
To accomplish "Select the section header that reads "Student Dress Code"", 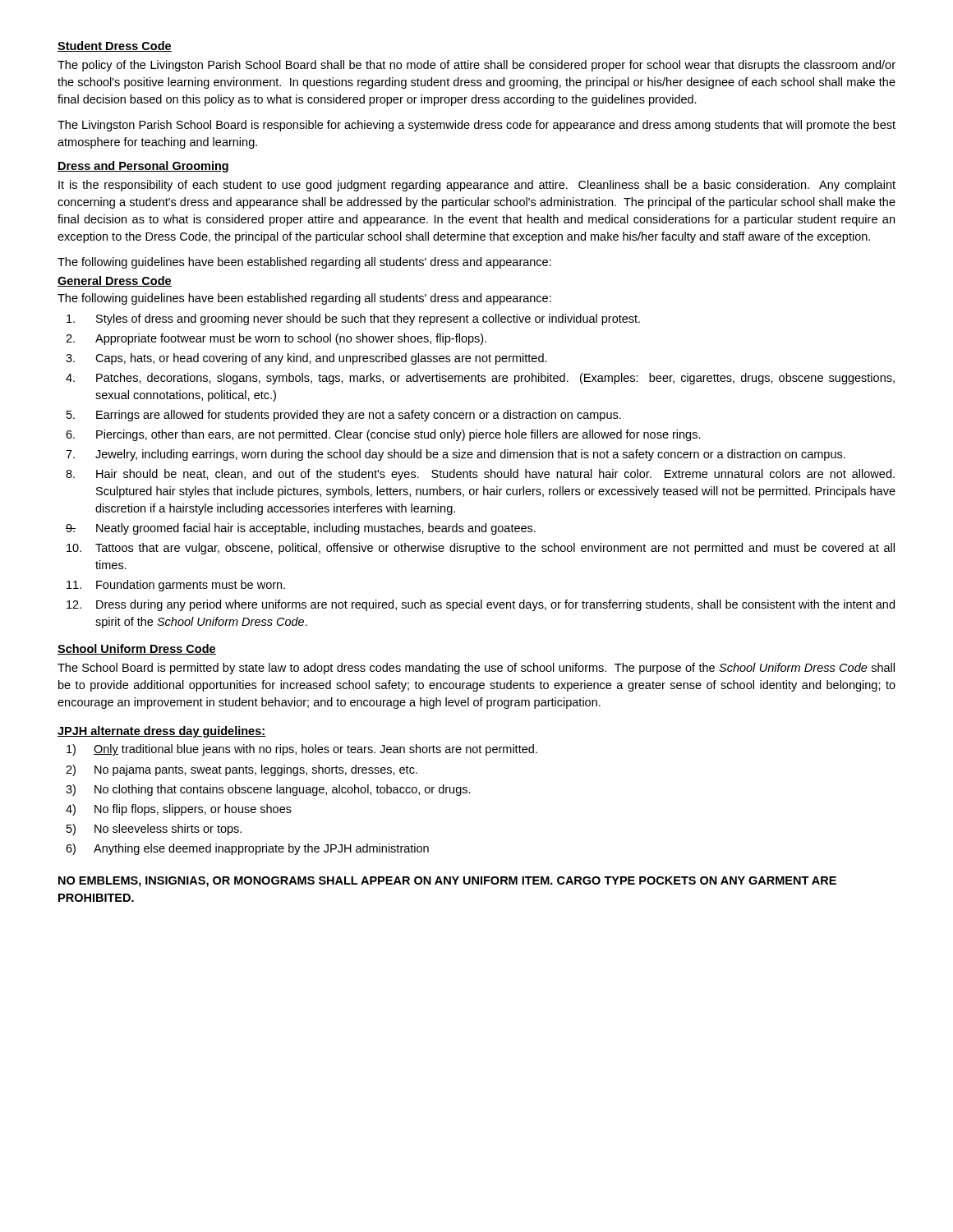I will coord(114,46).
